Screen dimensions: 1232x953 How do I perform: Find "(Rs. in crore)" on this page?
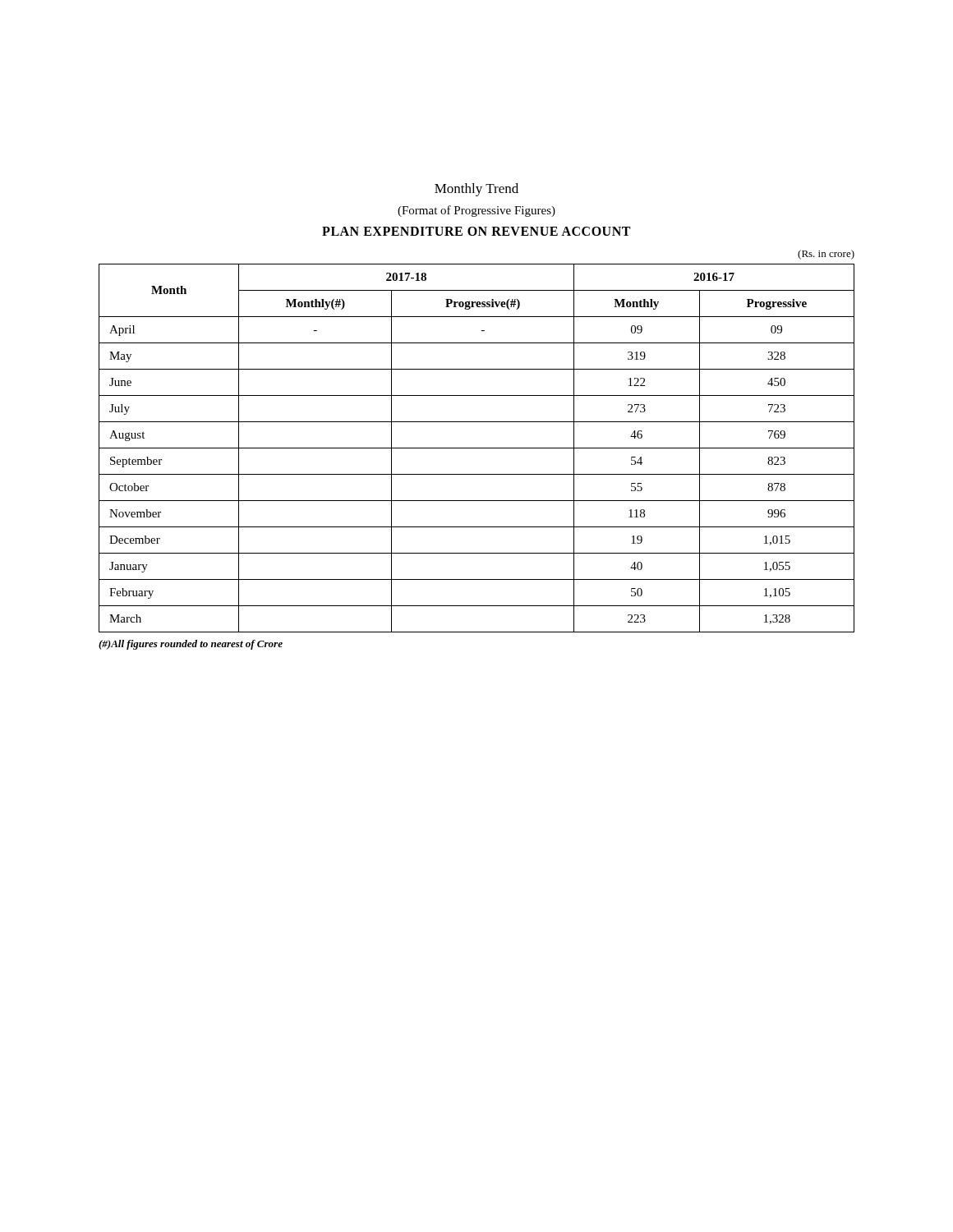coord(826,253)
